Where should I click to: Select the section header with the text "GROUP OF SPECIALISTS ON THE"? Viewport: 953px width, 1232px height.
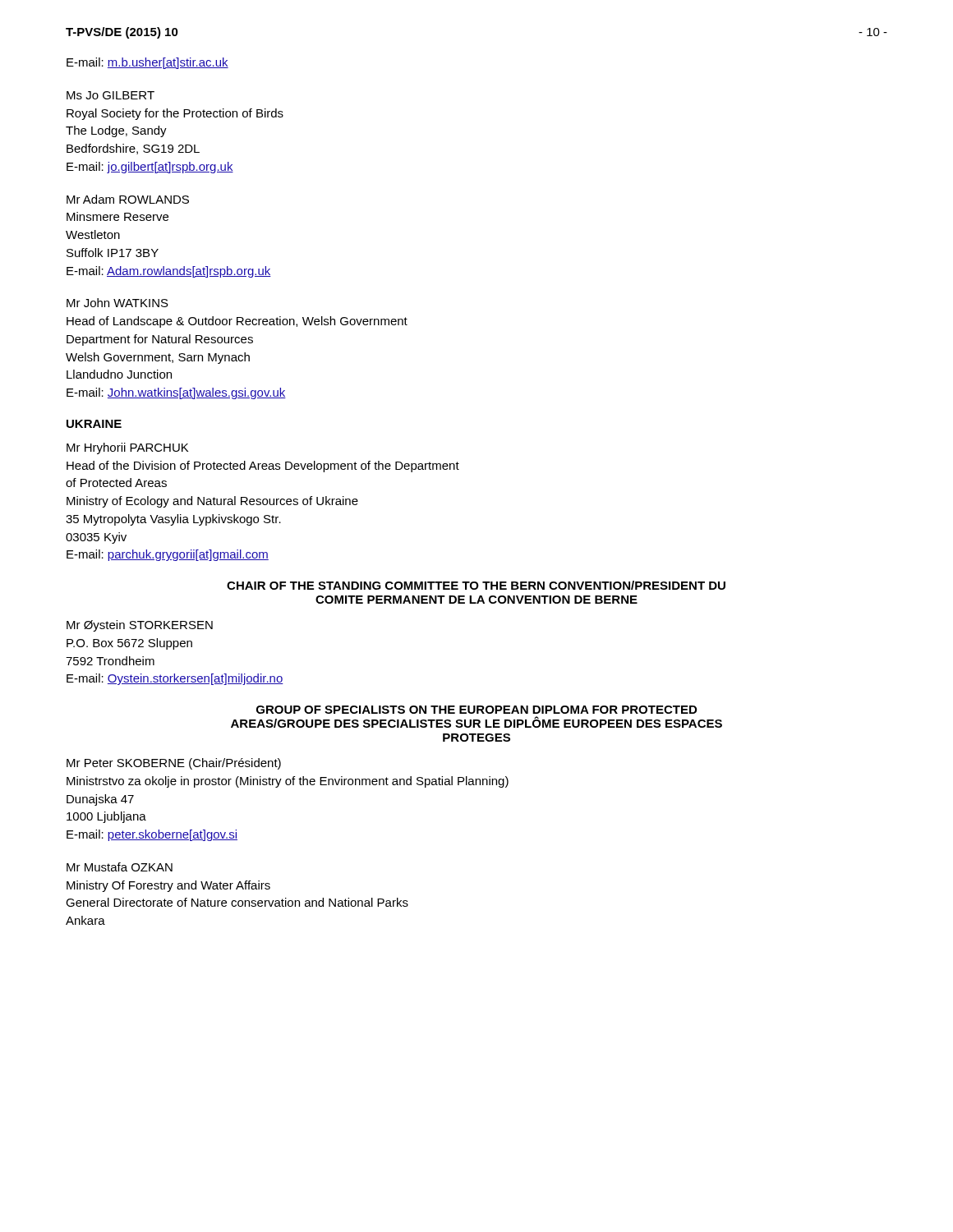[x=476, y=723]
